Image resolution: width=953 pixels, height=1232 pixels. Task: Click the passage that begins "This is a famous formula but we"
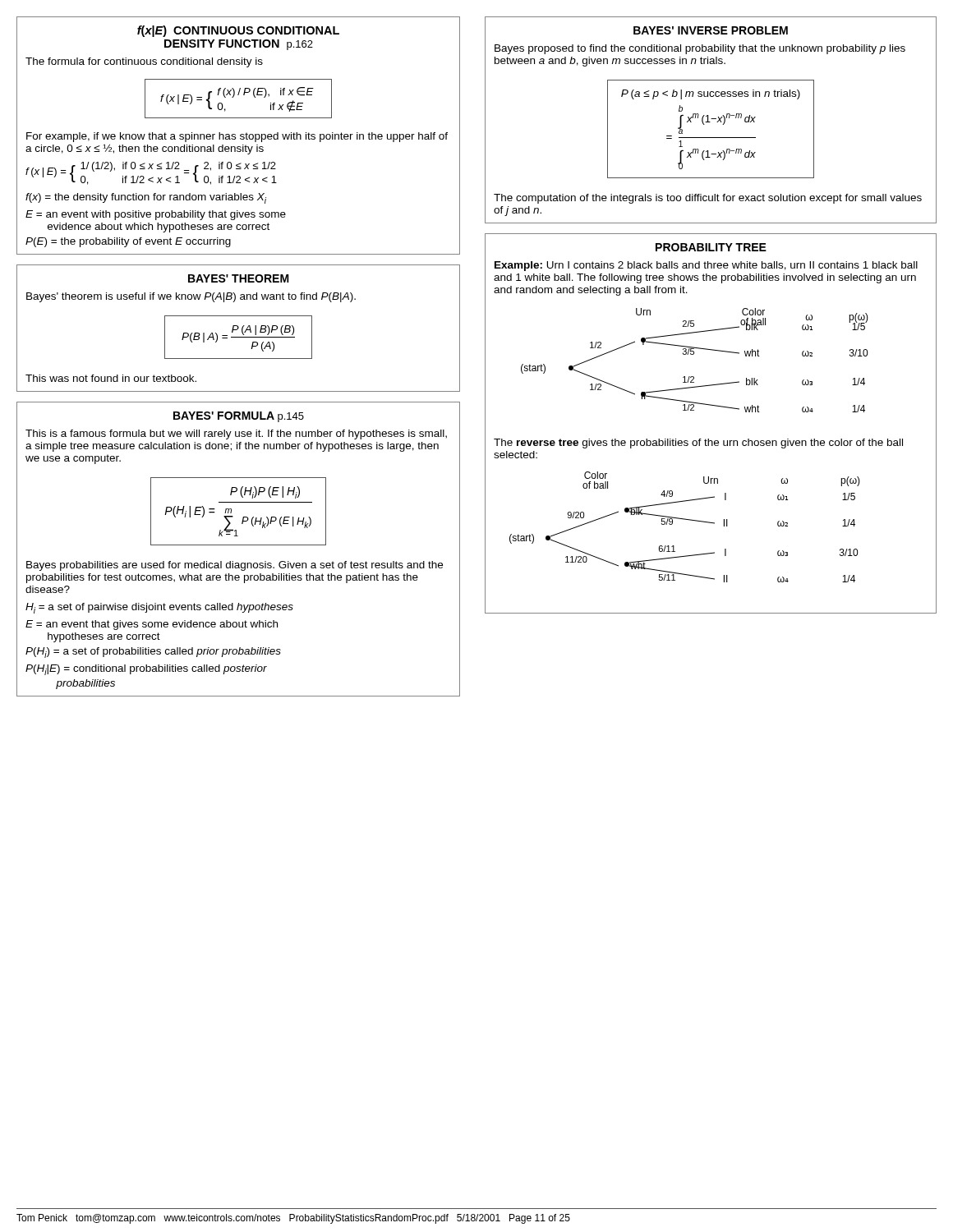pos(237,445)
